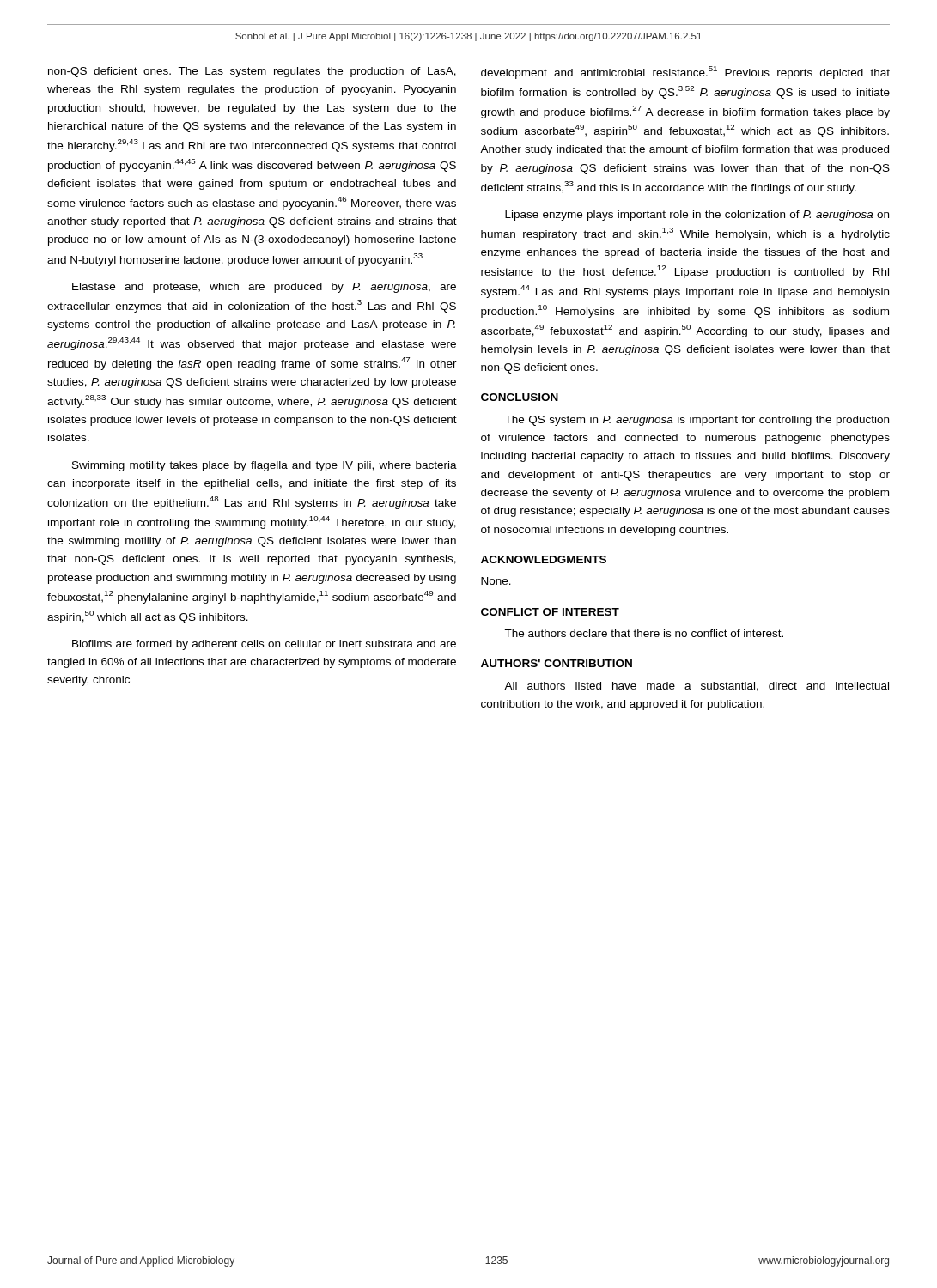Click on the text block with the text "Lipase enzyme plays important role in the"
This screenshot has width=937, height=1288.
coord(685,291)
